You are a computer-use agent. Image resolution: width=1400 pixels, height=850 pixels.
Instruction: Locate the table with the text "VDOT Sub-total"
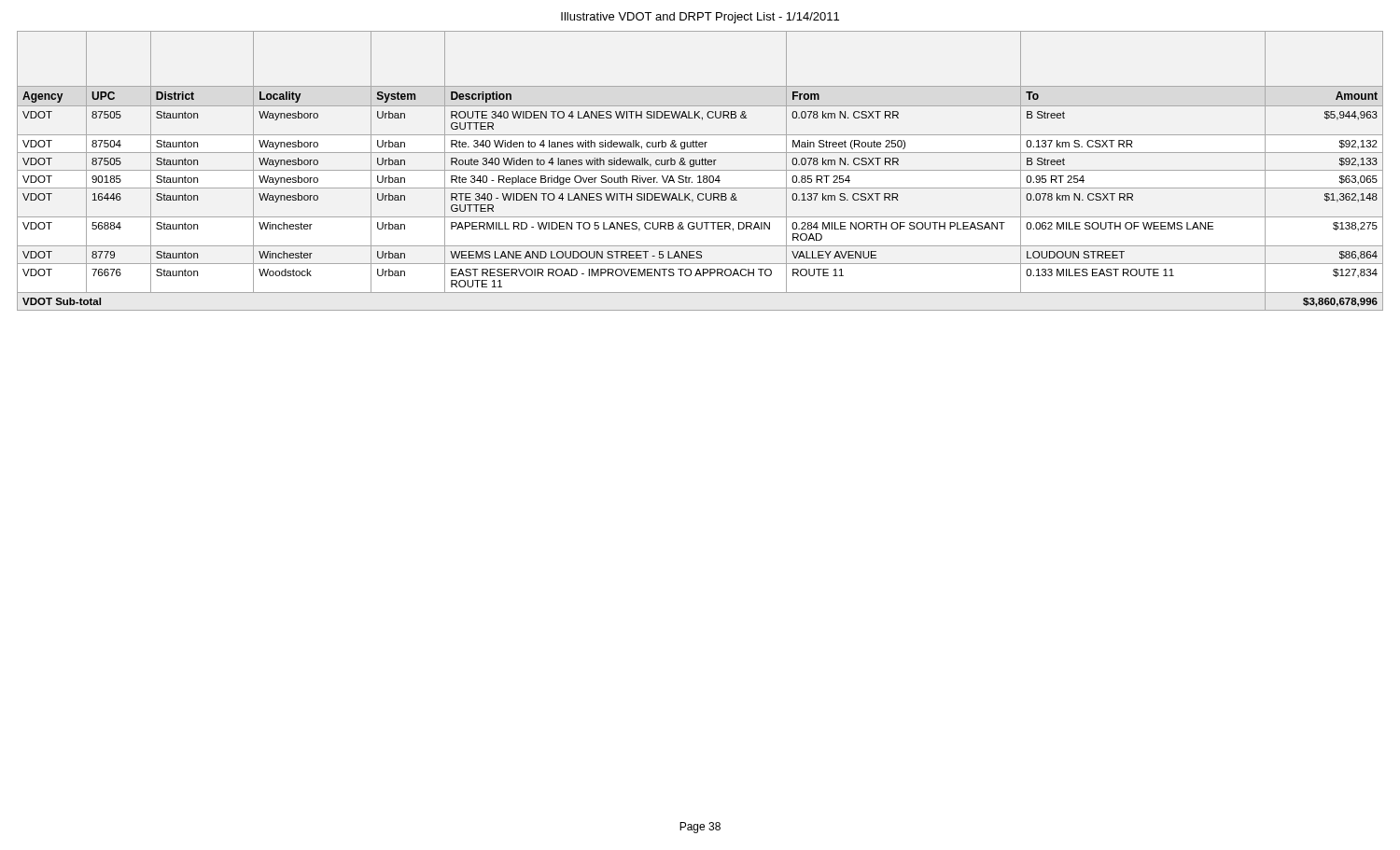click(700, 171)
